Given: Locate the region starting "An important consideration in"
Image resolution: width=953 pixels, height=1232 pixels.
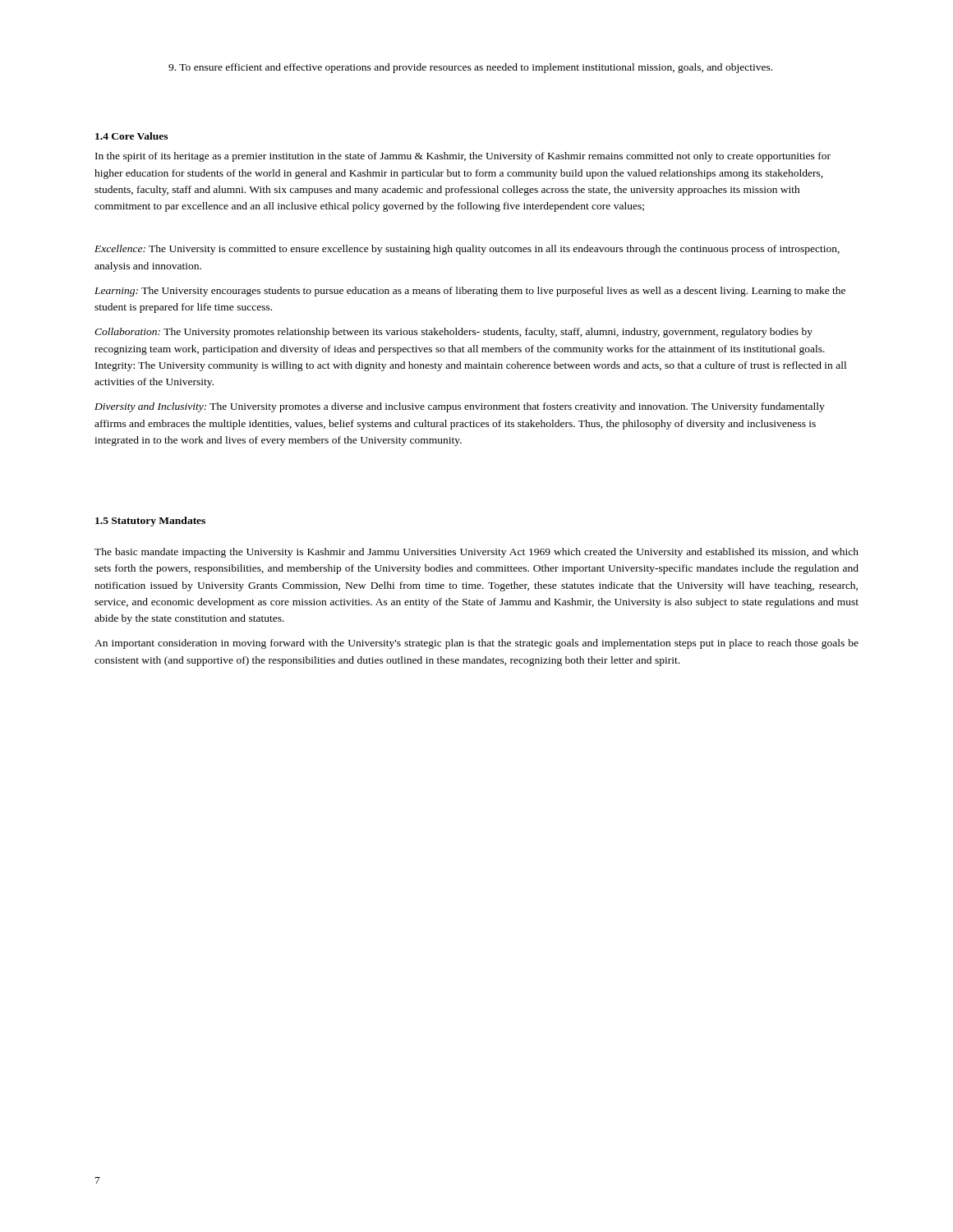Looking at the screenshot, I should pos(476,651).
